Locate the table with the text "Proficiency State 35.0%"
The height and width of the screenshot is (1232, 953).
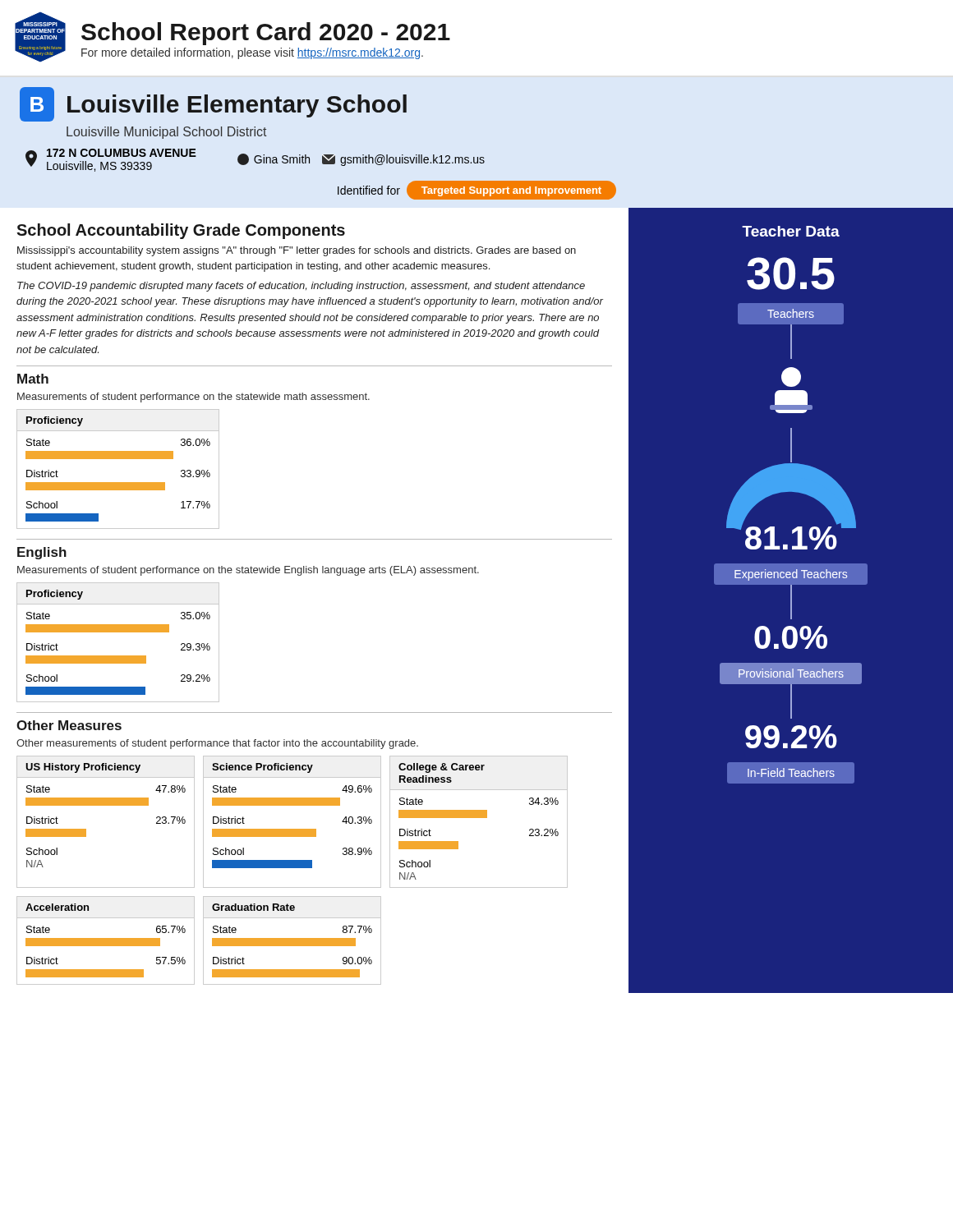118,642
